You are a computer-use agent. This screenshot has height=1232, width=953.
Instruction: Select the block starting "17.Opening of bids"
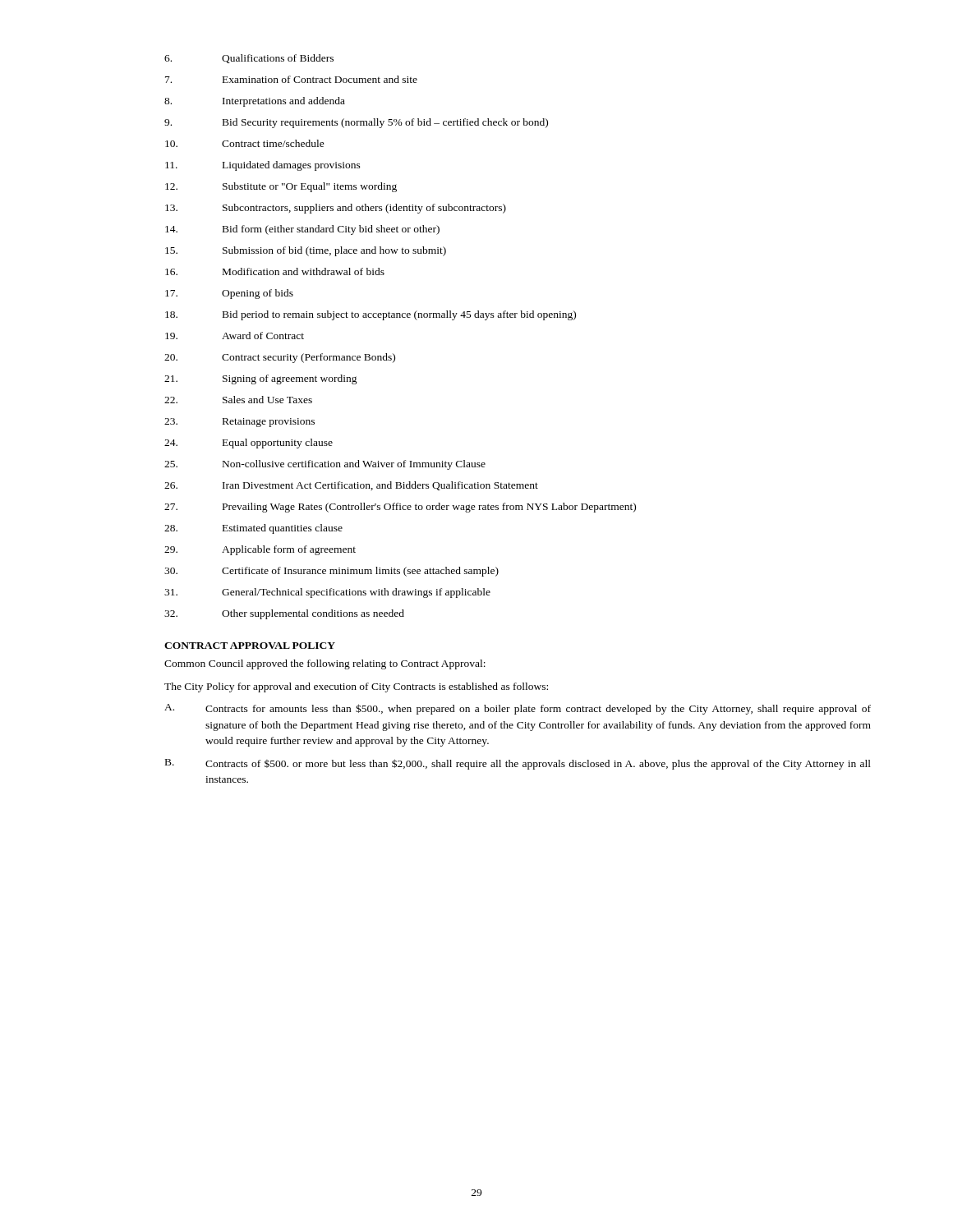point(229,294)
